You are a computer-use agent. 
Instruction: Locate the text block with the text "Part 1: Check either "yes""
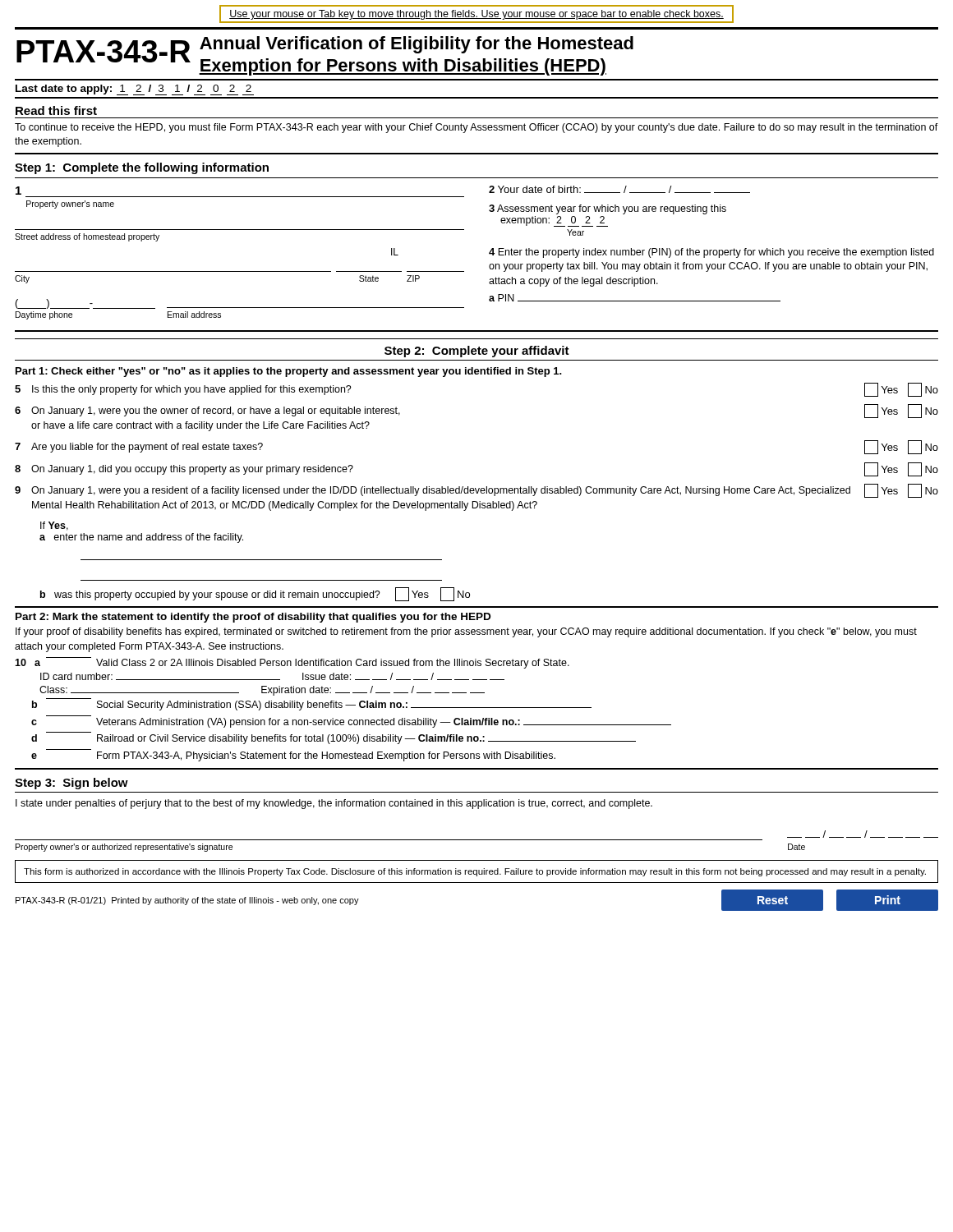(x=288, y=371)
